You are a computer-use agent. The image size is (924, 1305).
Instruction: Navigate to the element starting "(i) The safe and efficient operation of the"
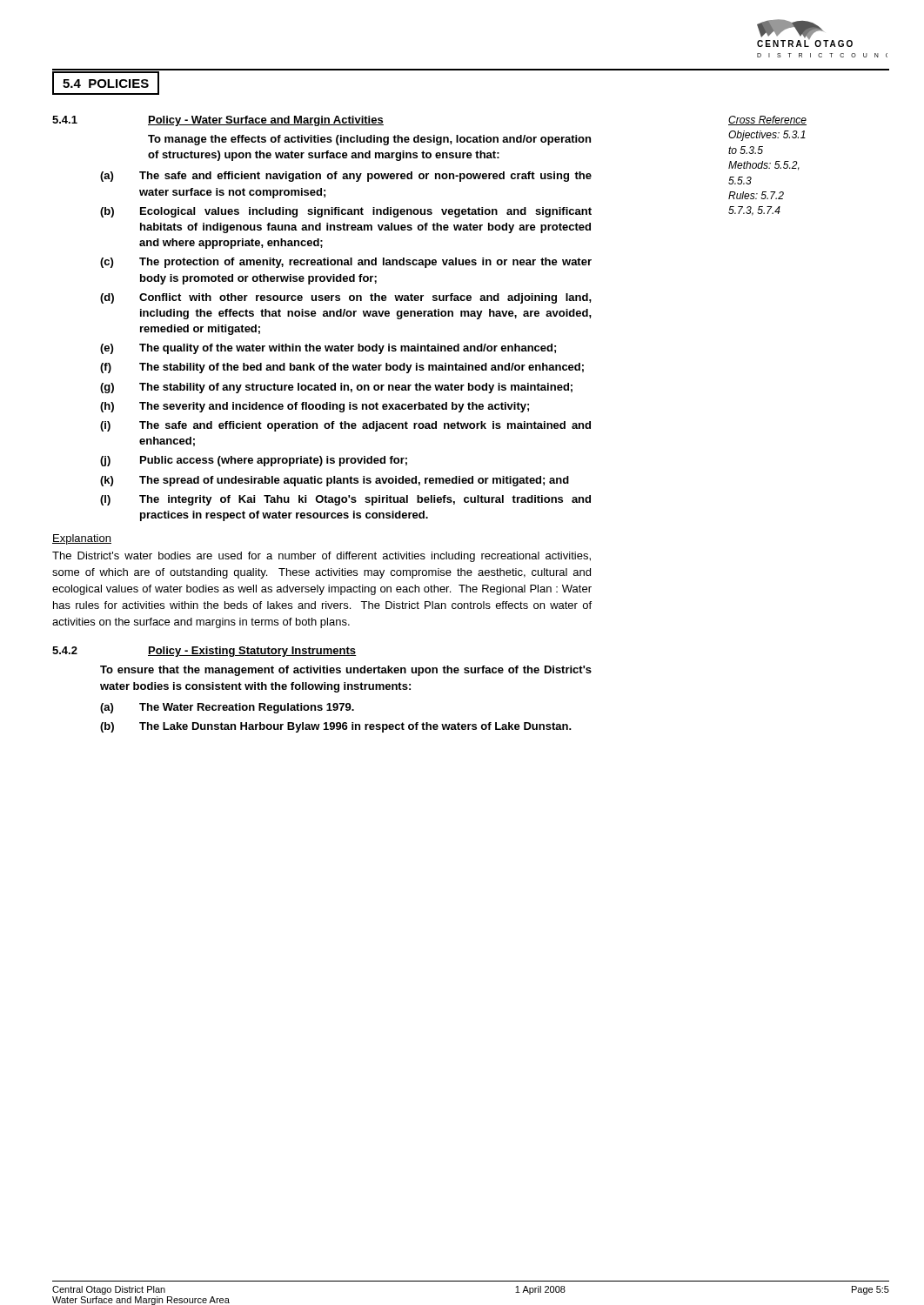[x=346, y=433]
